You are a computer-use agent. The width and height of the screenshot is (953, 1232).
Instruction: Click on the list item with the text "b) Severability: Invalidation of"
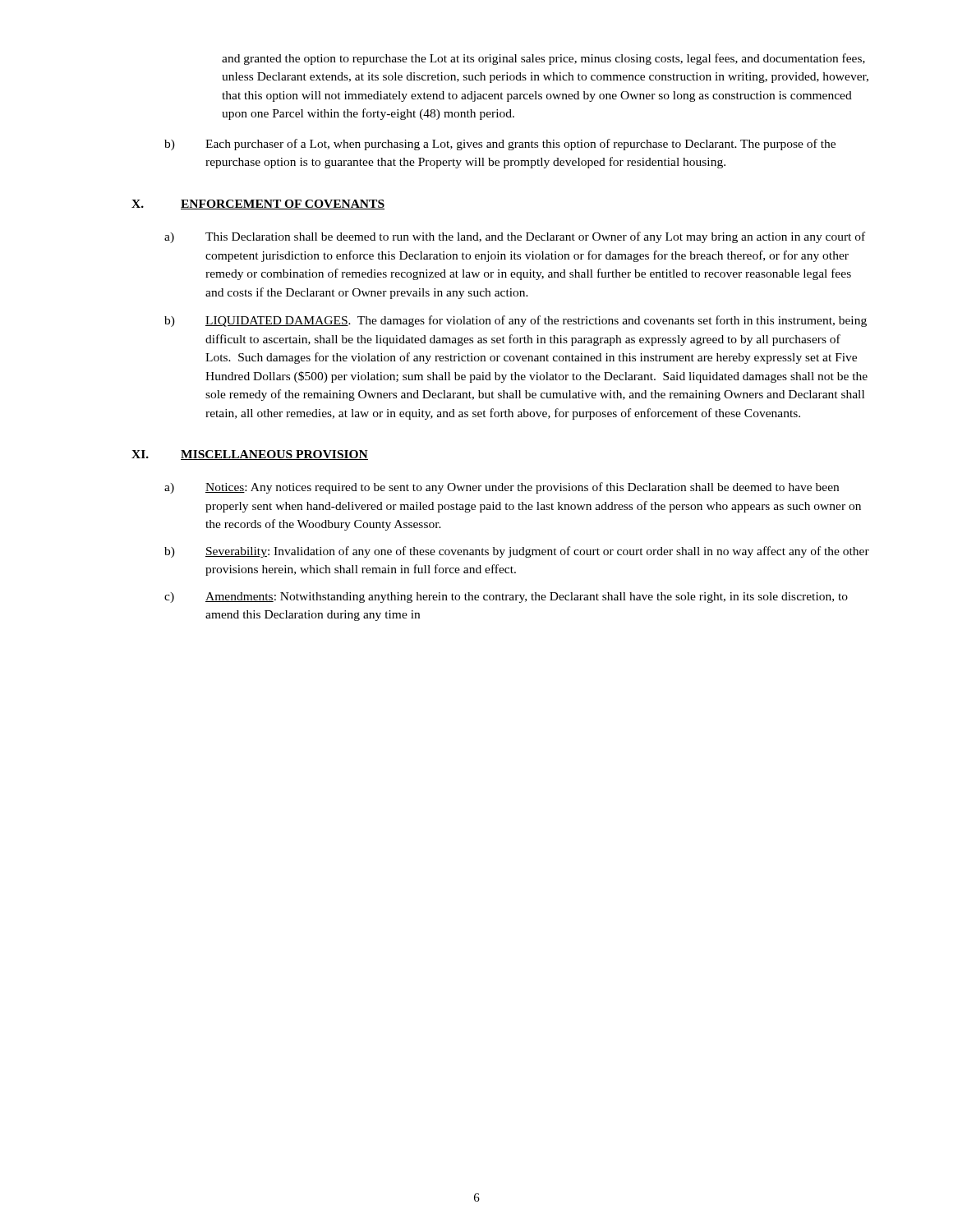coord(518,560)
